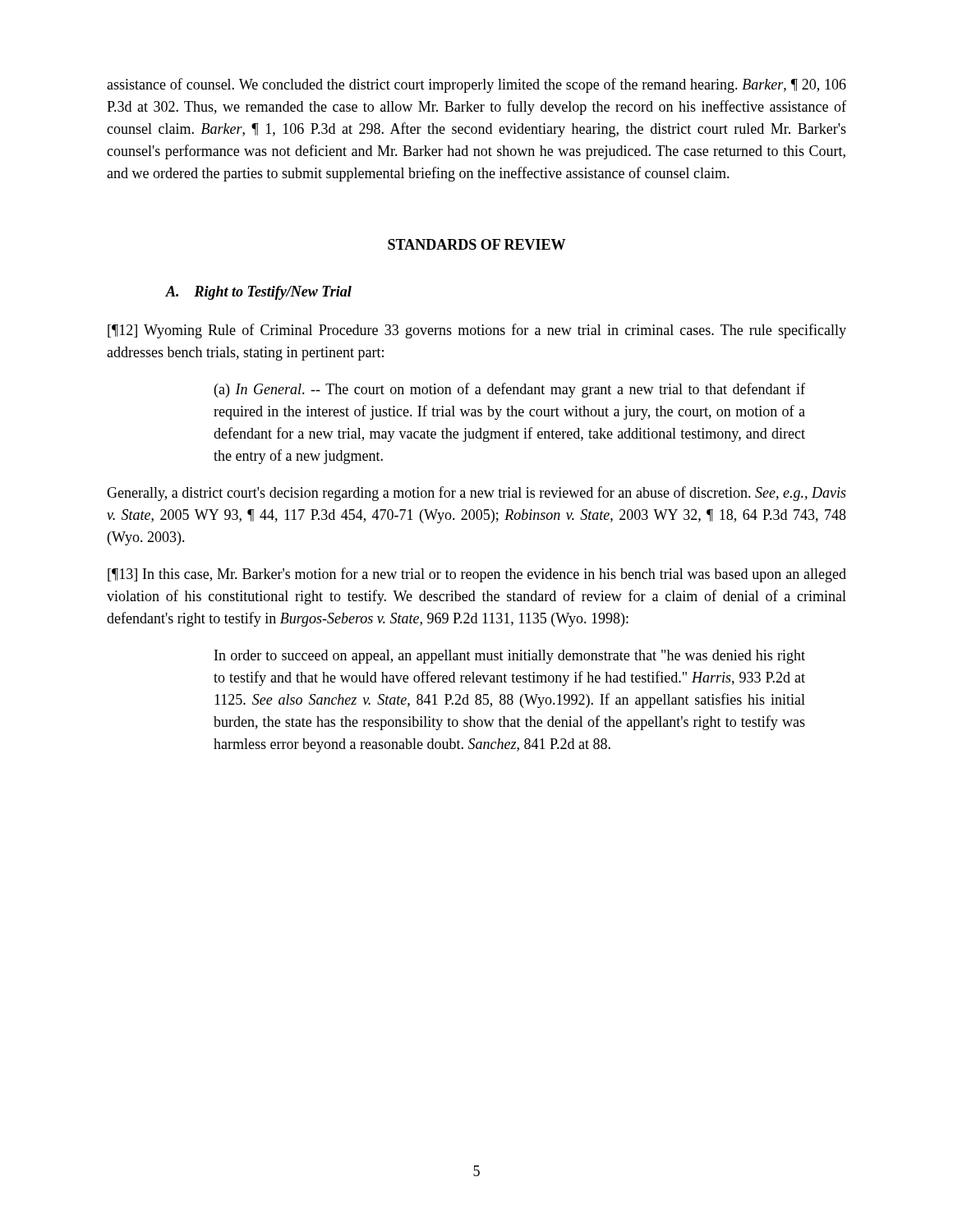Screen dimensions: 1232x953
Task: Point to the element starting "[¶13] In this case,"
Action: pos(476,596)
